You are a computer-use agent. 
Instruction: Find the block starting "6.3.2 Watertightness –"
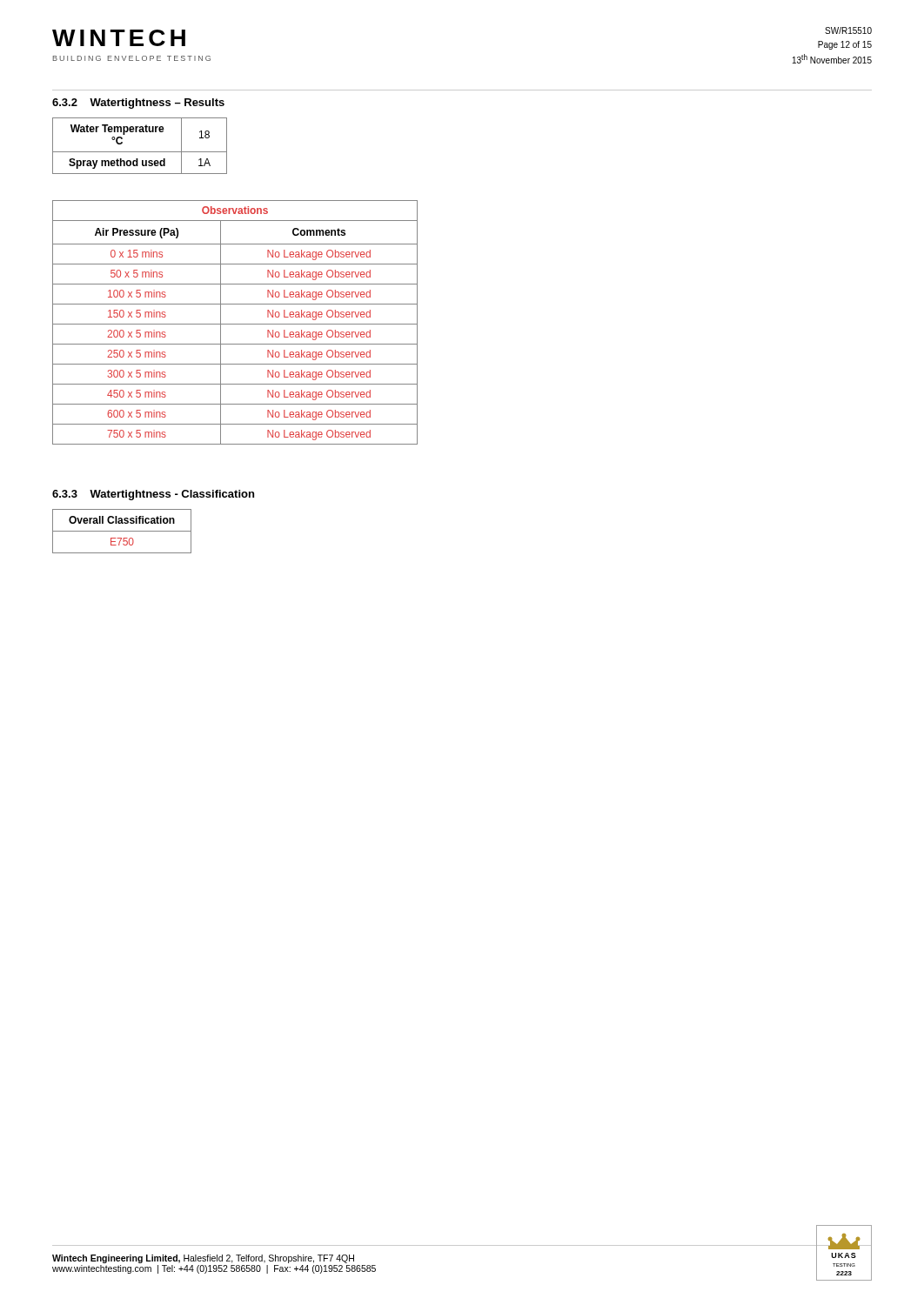tap(138, 102)
